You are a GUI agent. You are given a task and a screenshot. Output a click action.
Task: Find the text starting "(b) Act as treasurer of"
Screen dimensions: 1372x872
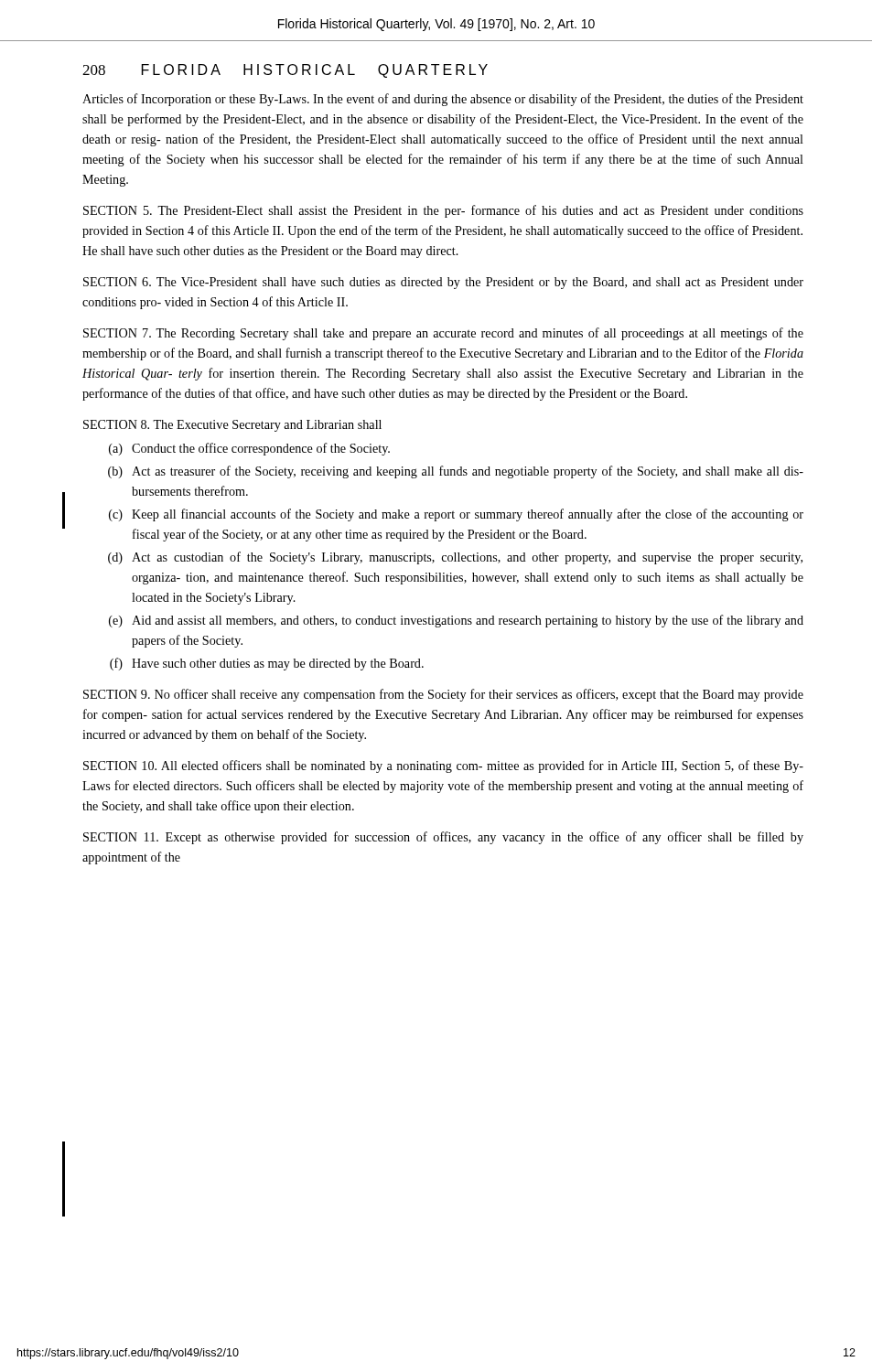pos(443,481)
